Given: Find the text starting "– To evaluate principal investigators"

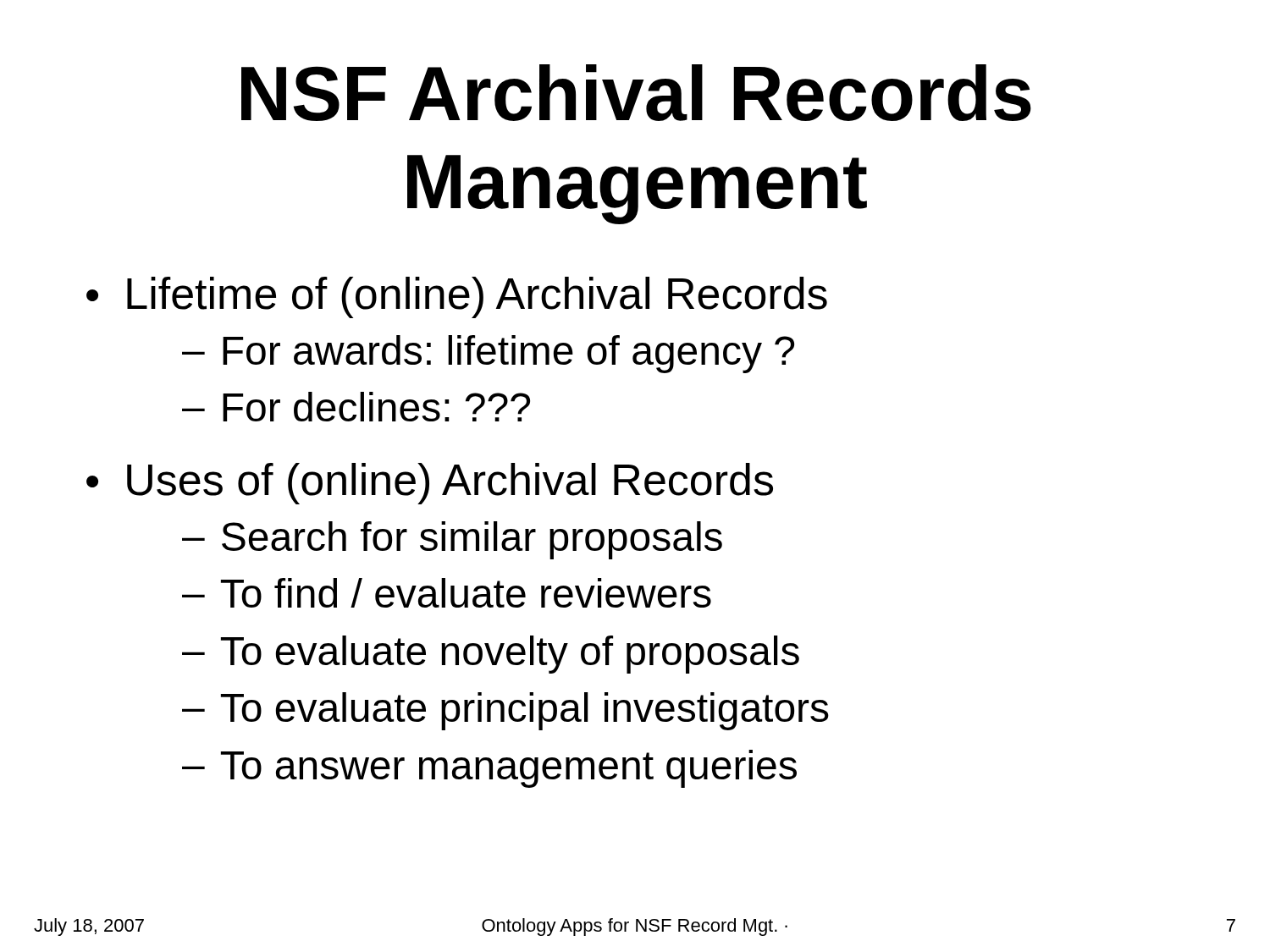Looking at the screenshot, I should [x=506, y=708].
